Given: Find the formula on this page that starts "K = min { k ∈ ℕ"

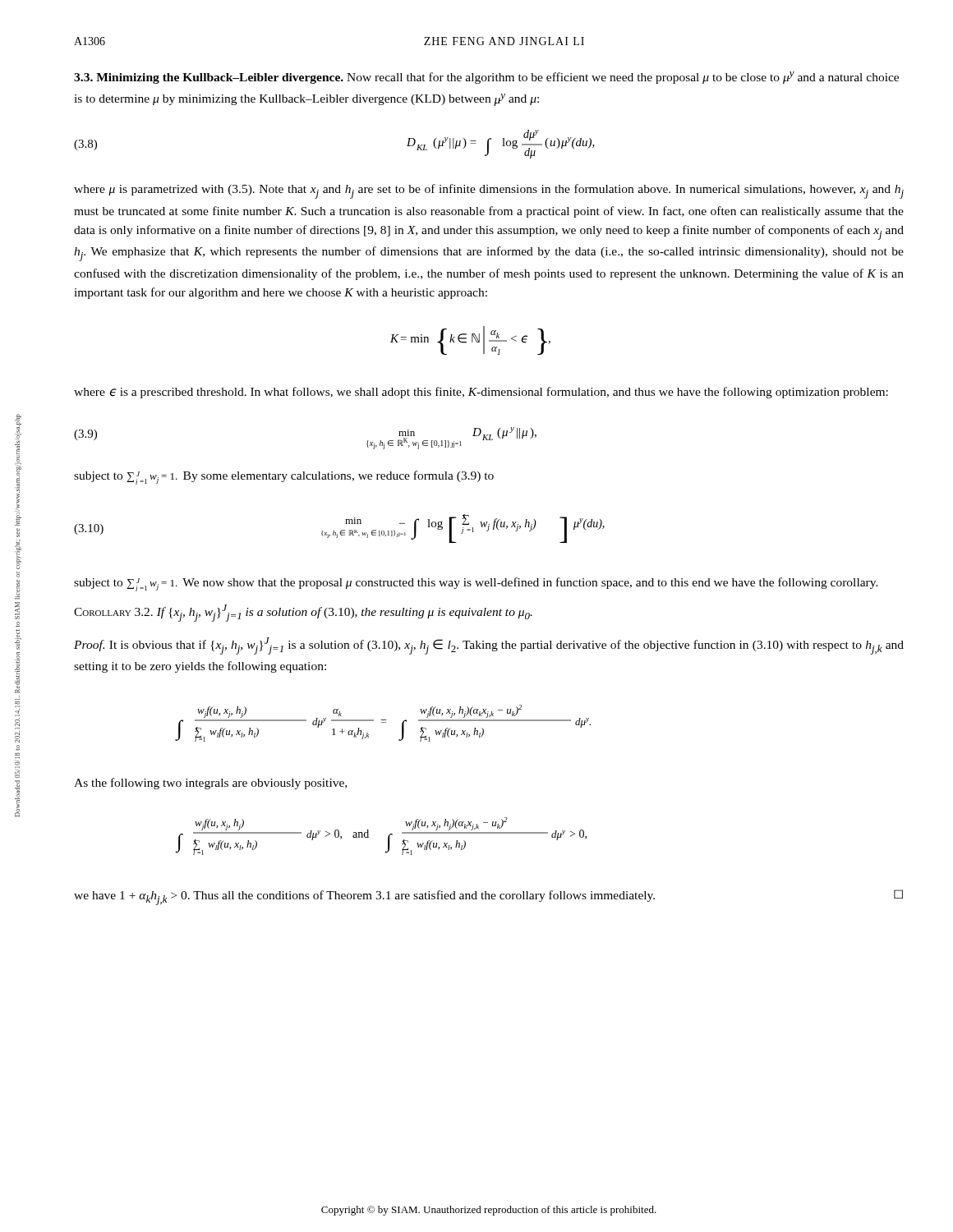Looking at the screenshot, I should 489,339.
